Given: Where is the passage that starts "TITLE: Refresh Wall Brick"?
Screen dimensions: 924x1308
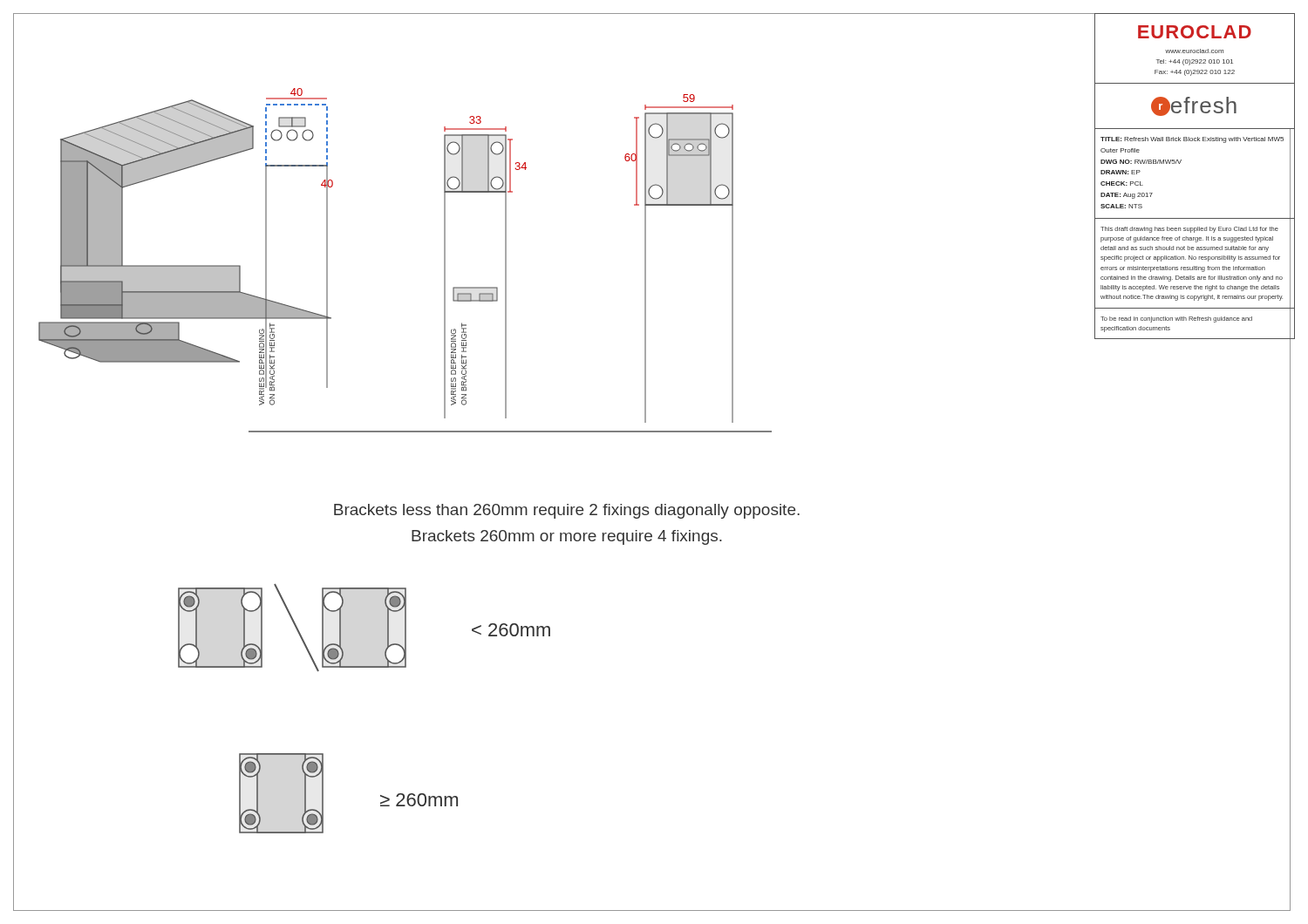Looking at the screenshot, I should coord(1192,140).
